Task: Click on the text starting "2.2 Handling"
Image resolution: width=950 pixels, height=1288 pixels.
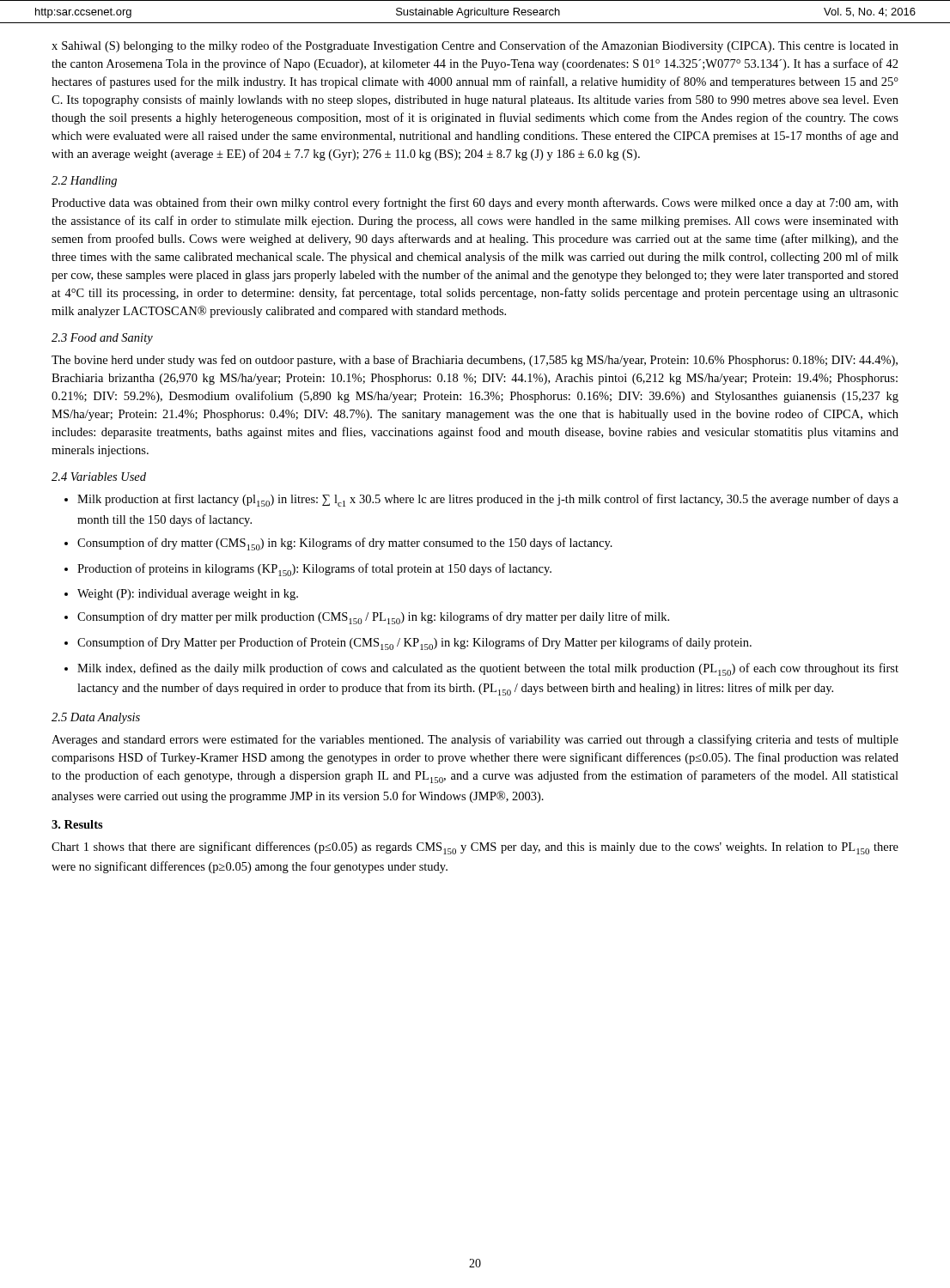Action: [x=84, y=182]
